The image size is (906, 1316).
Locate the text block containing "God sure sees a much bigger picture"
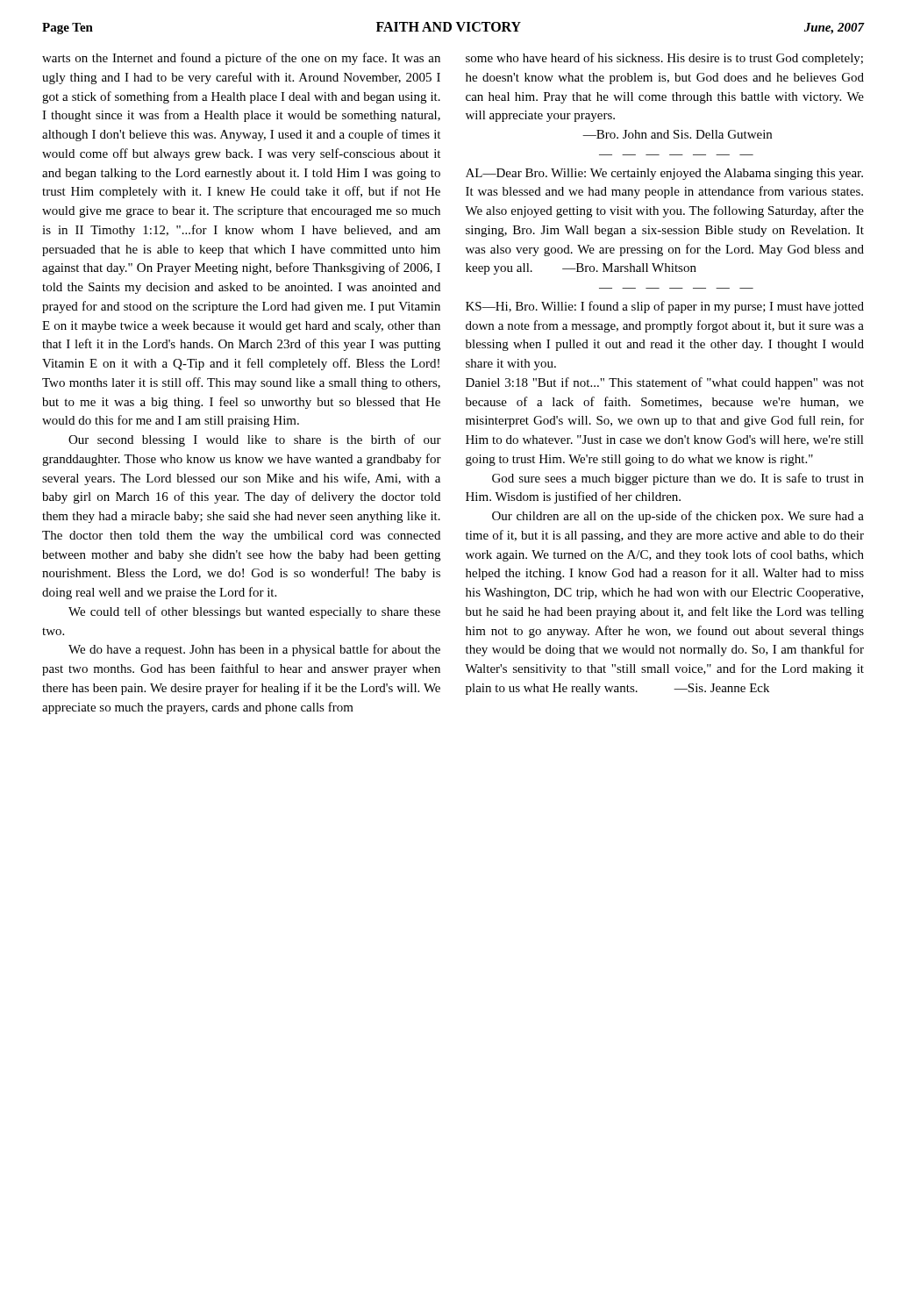tap(665, 488)
